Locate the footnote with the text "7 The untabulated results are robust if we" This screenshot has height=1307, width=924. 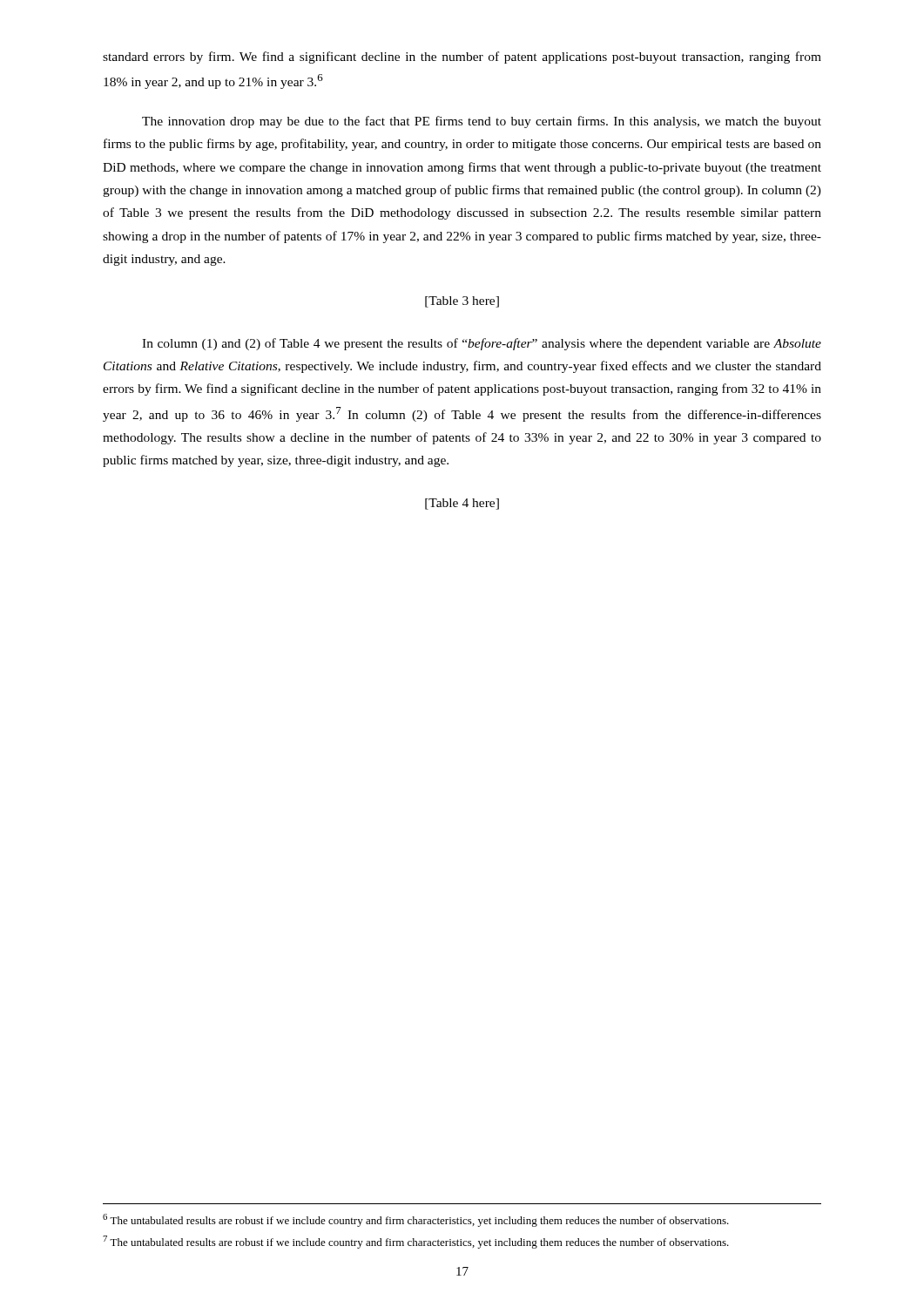click(x=416, y=1241)
